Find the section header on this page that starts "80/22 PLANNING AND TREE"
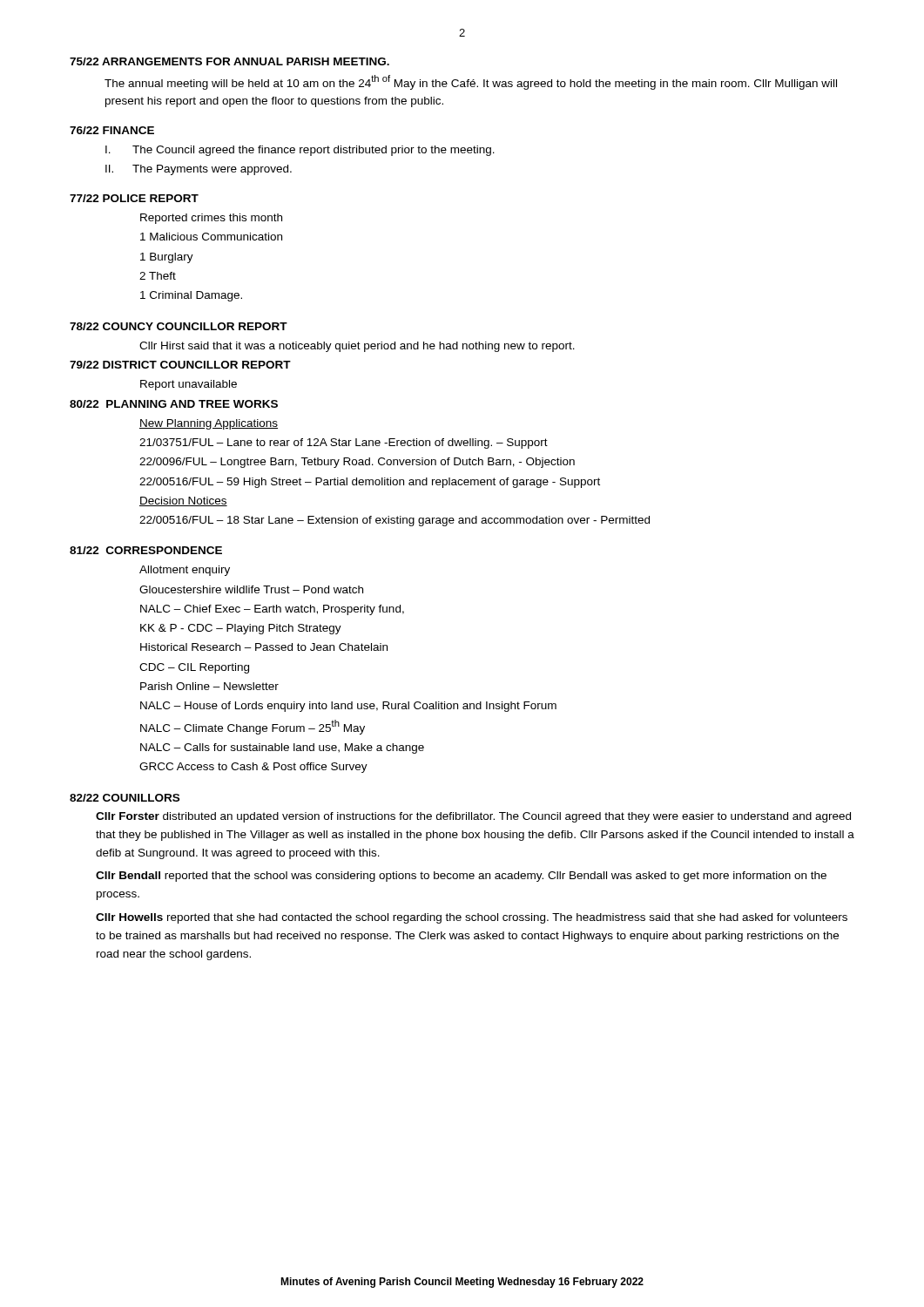924x1307 pixels. (x=174, y=404)
